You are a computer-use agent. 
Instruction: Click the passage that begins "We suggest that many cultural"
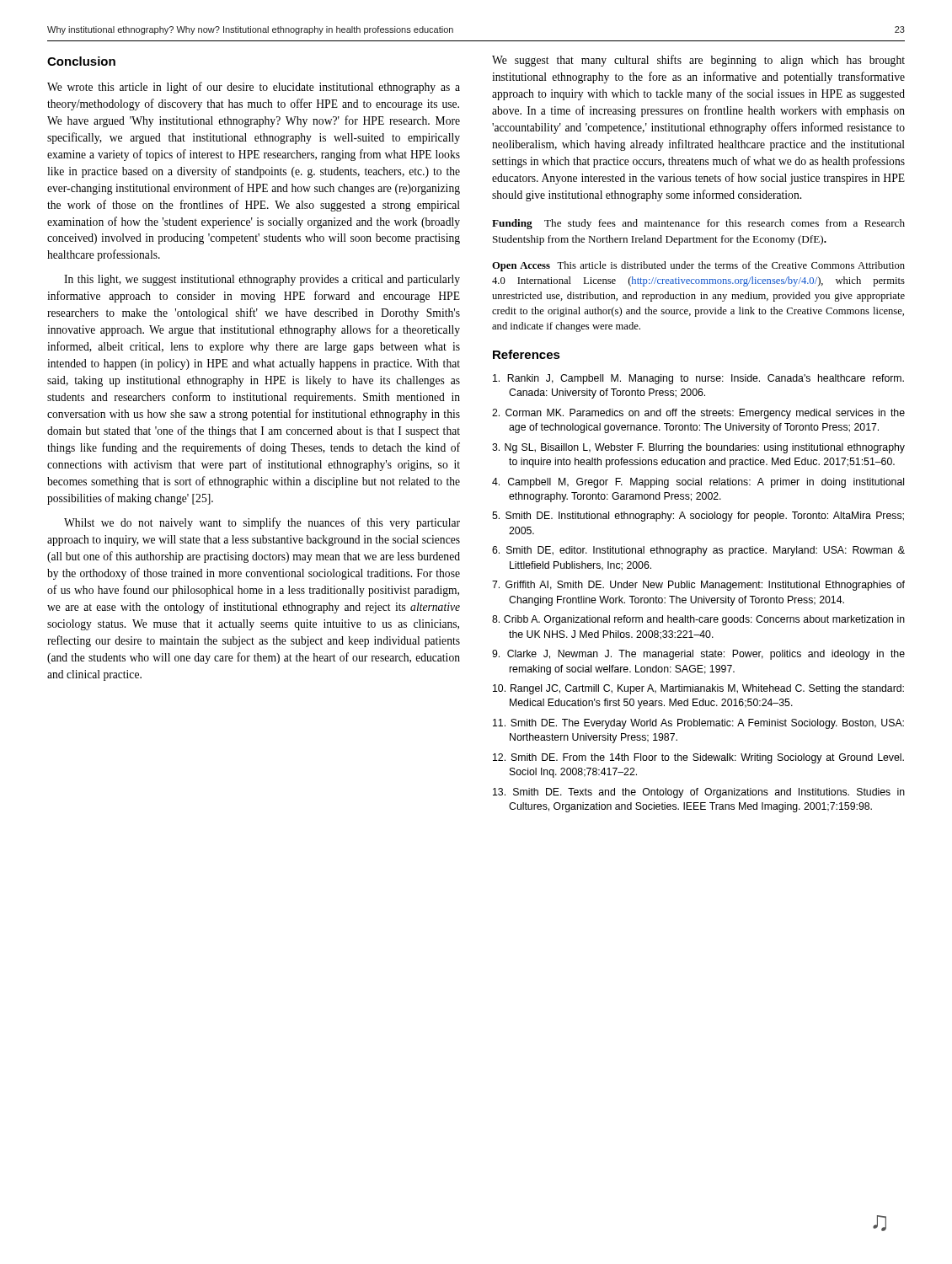click(698, 128)
